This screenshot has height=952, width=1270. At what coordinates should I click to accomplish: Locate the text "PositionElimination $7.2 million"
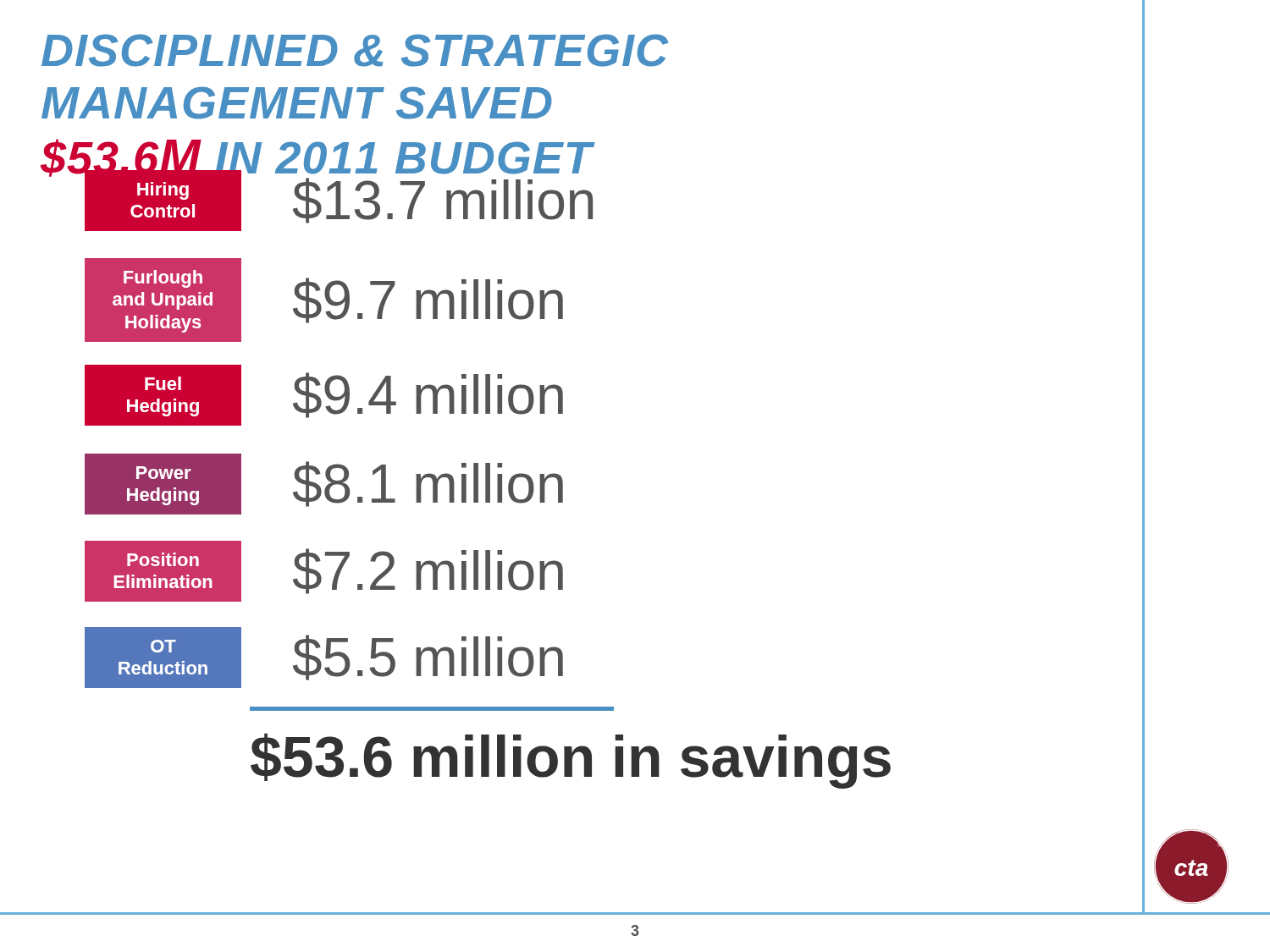[325, 571]
